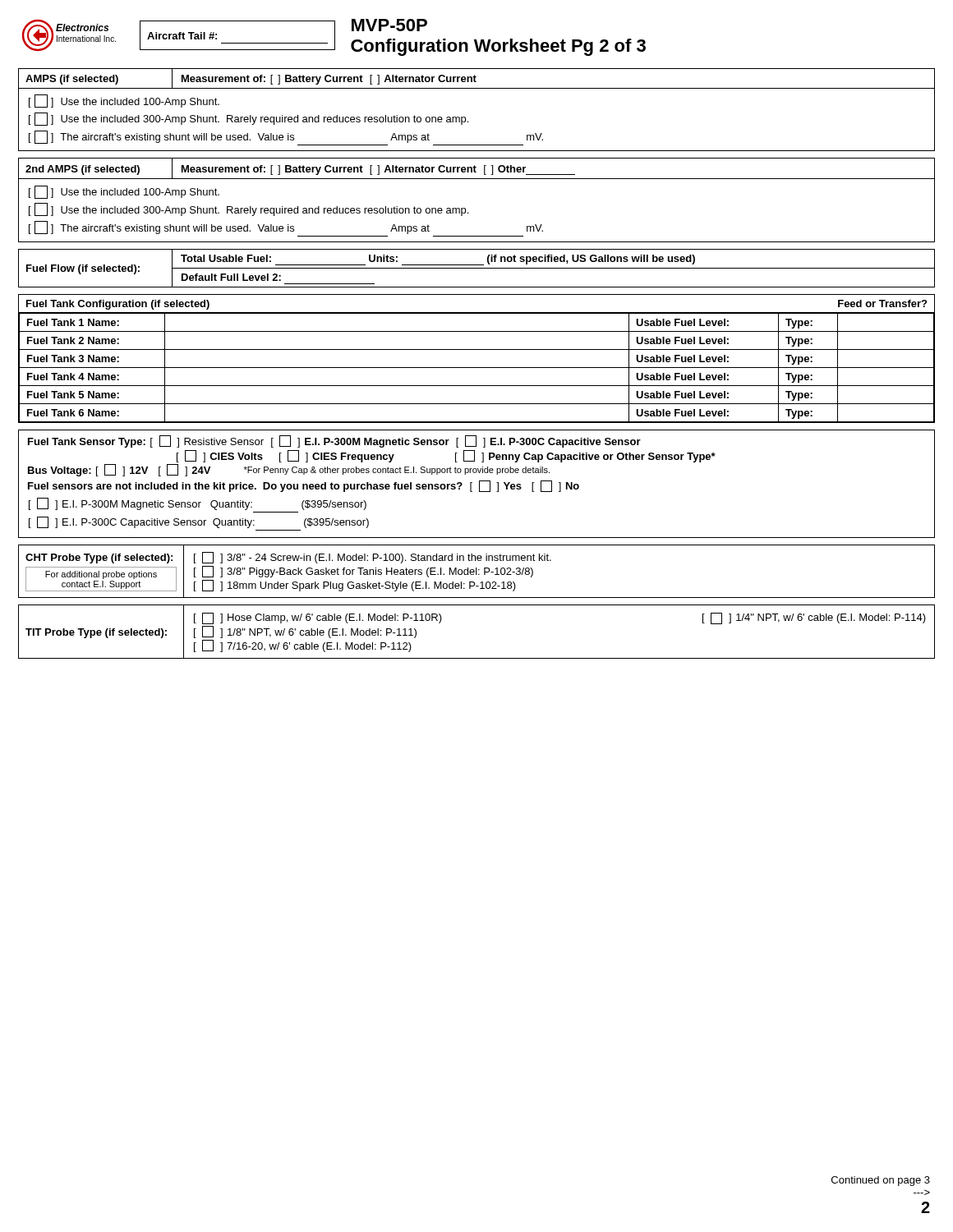Click on the table containing "Usable Fuel Level:"
This screenshot has height=1232, width=953.
coord(476,358)
